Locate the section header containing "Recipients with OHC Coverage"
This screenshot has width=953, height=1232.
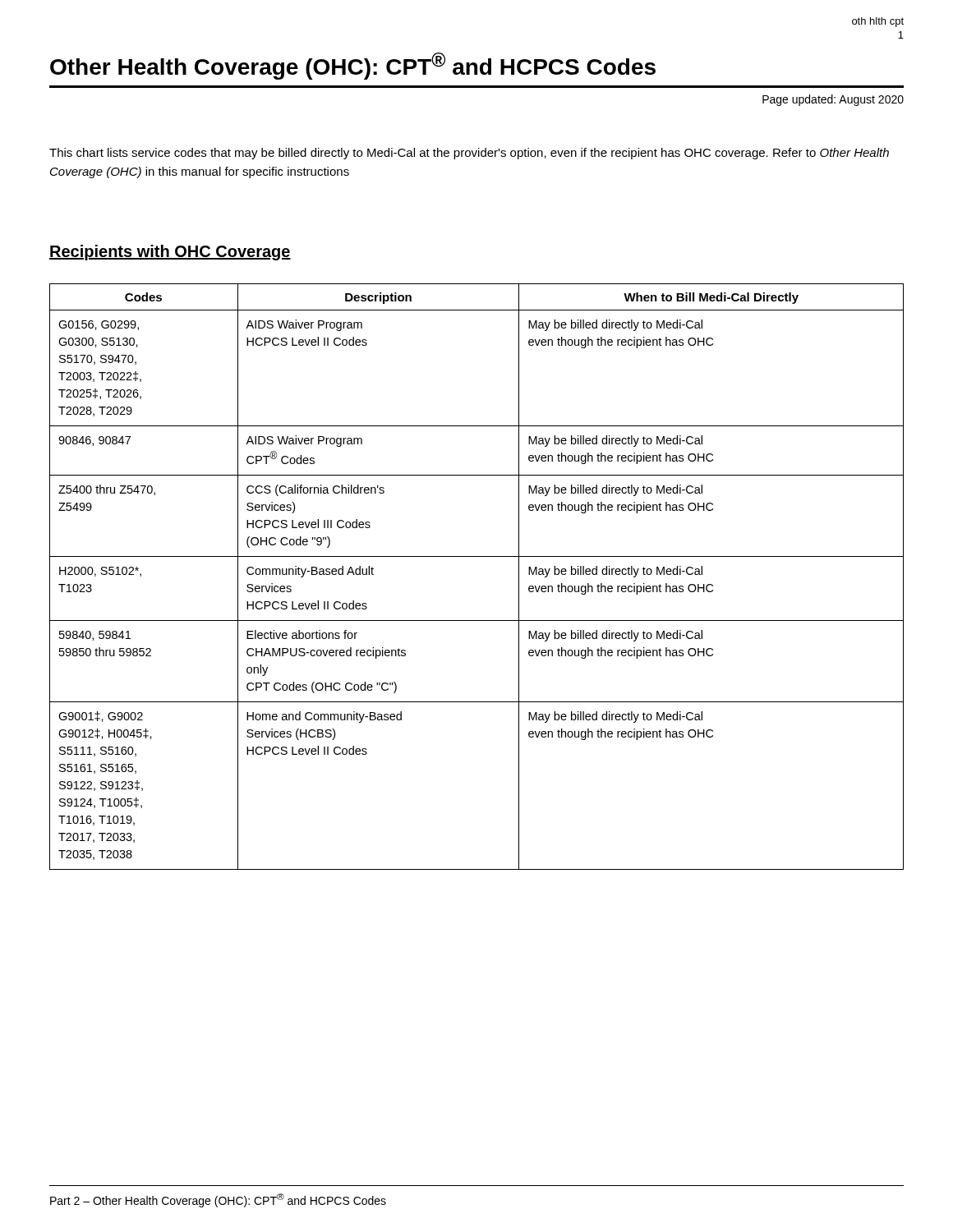pos(170,253)
